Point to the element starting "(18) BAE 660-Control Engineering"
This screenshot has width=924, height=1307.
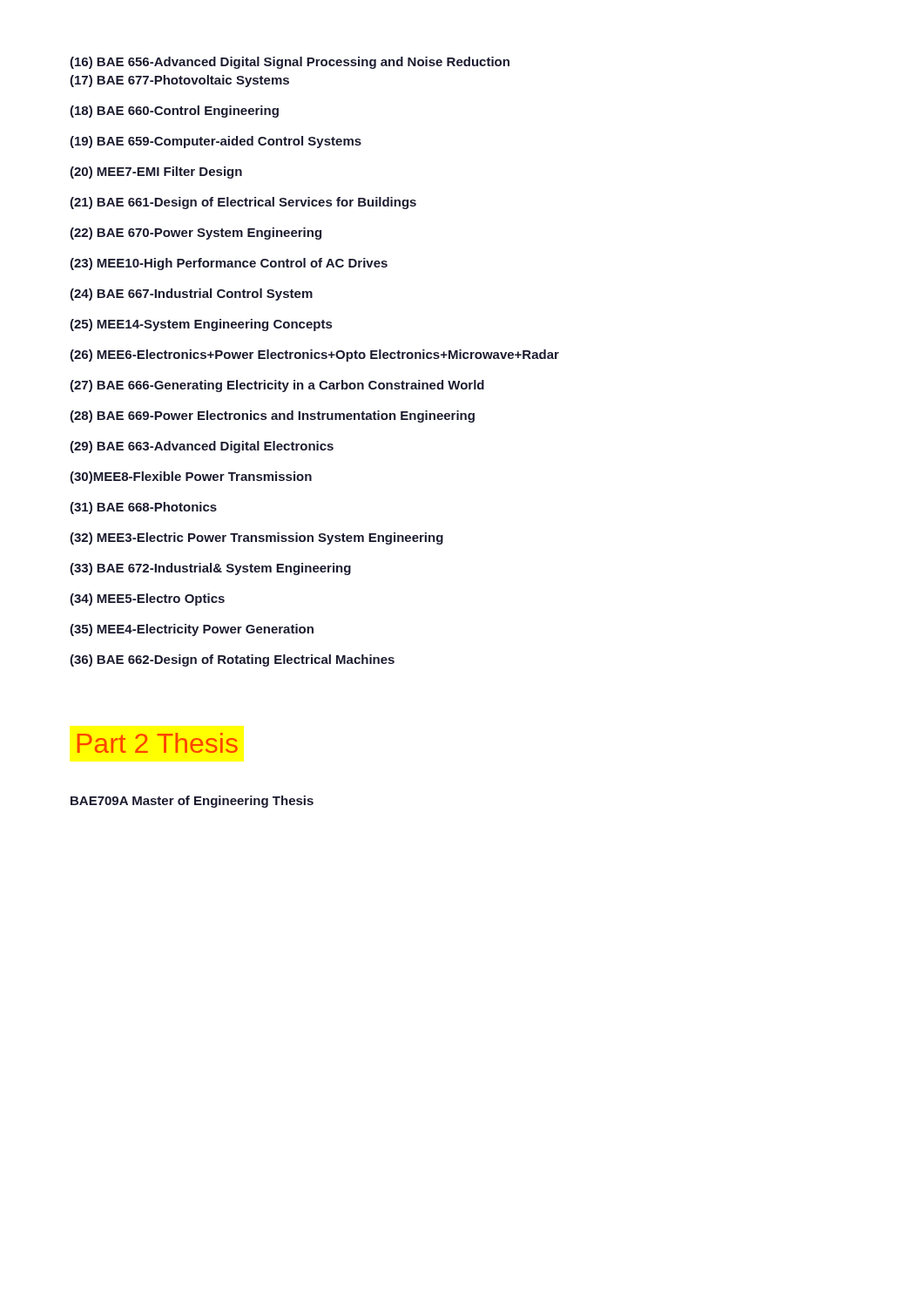[x=175, y=110]
